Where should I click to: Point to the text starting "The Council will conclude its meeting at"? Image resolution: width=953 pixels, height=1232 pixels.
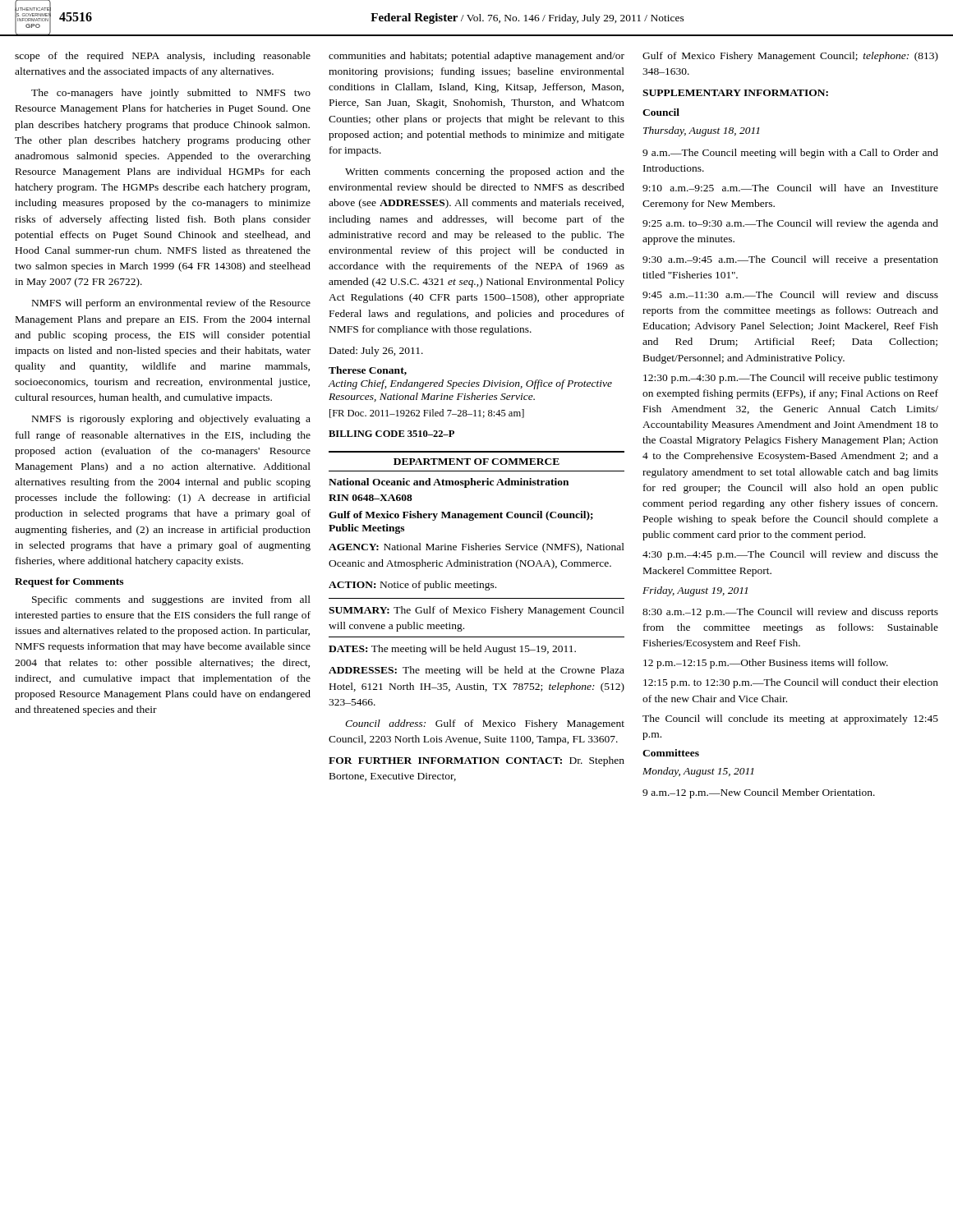point(790,726)
